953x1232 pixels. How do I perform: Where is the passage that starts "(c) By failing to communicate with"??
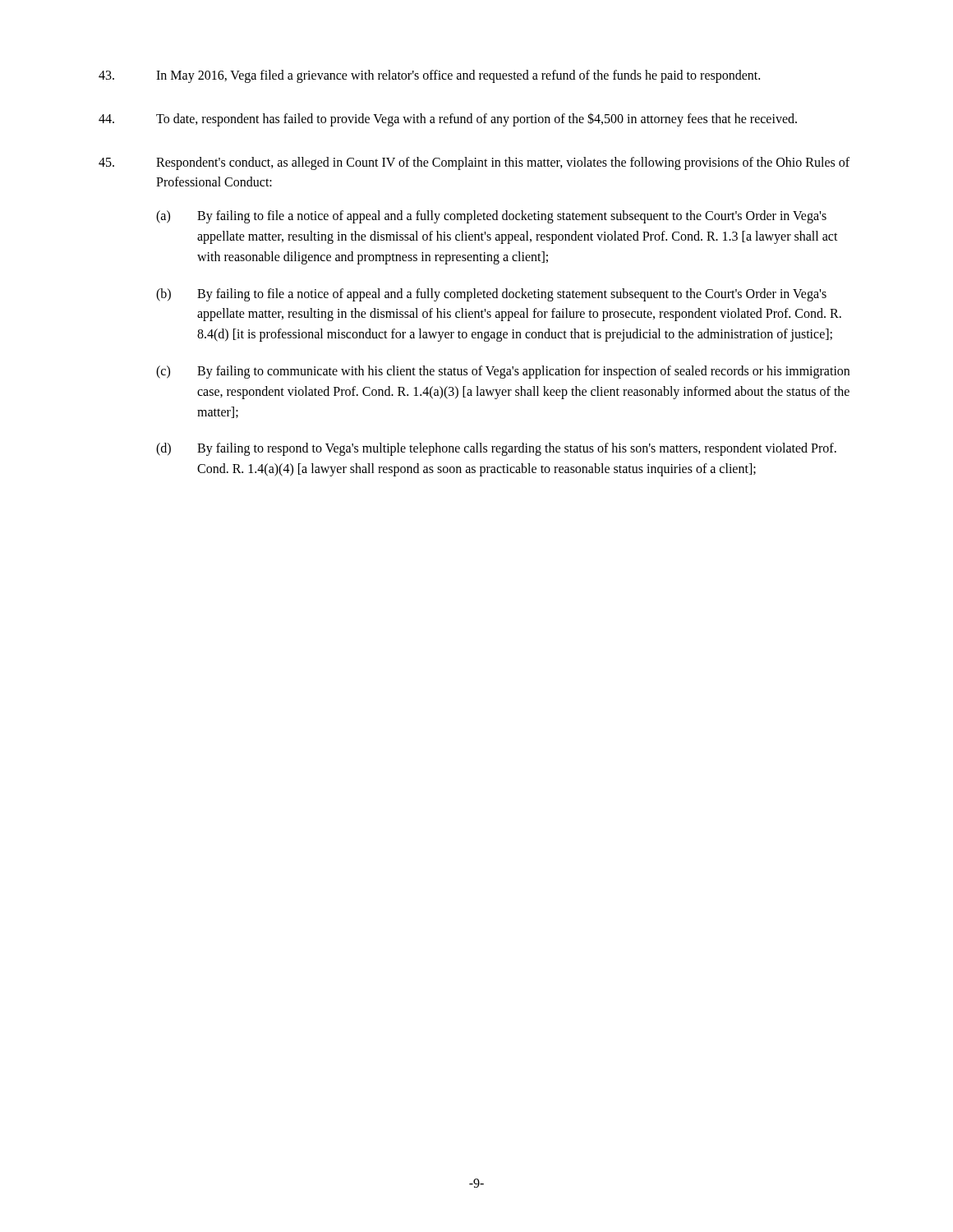pyautogui.click(x=505, y=392)
